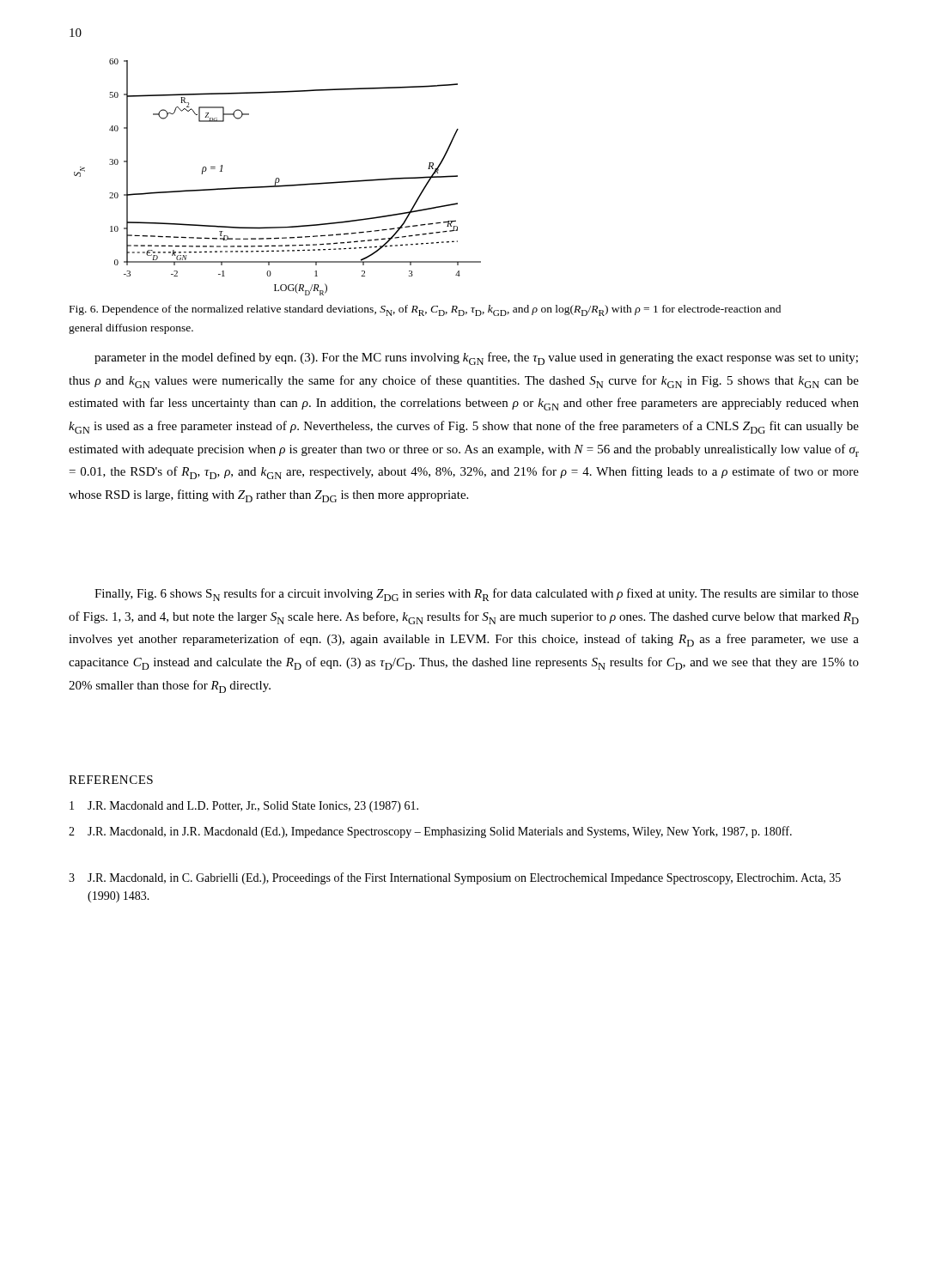Locate the region starting "1 J.R. Macdonald and L.D."
This screenshot has height=1288, width=931.
244,806
